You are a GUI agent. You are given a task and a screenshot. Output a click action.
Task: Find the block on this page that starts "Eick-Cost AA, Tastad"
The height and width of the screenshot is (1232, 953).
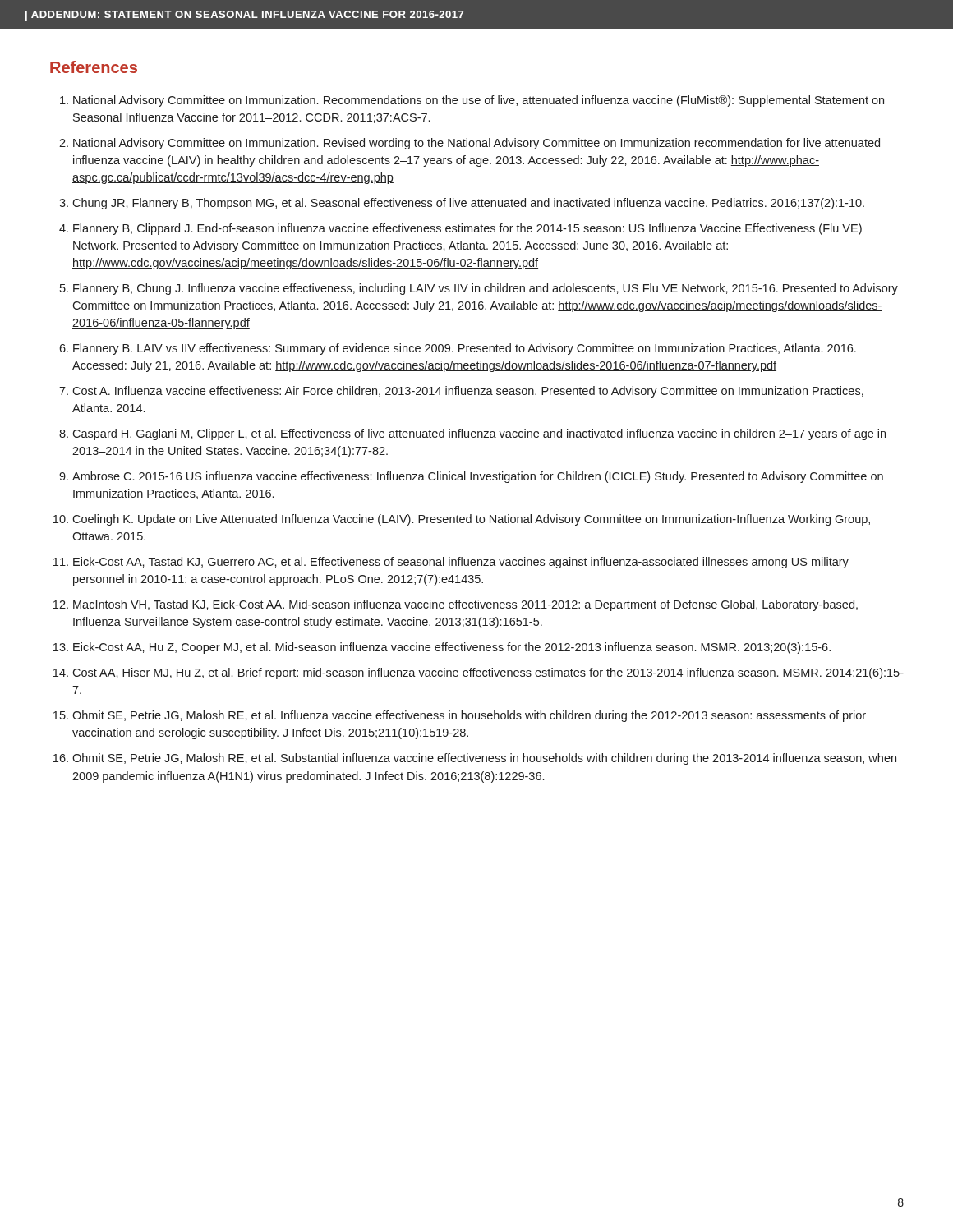coord(460,571)
